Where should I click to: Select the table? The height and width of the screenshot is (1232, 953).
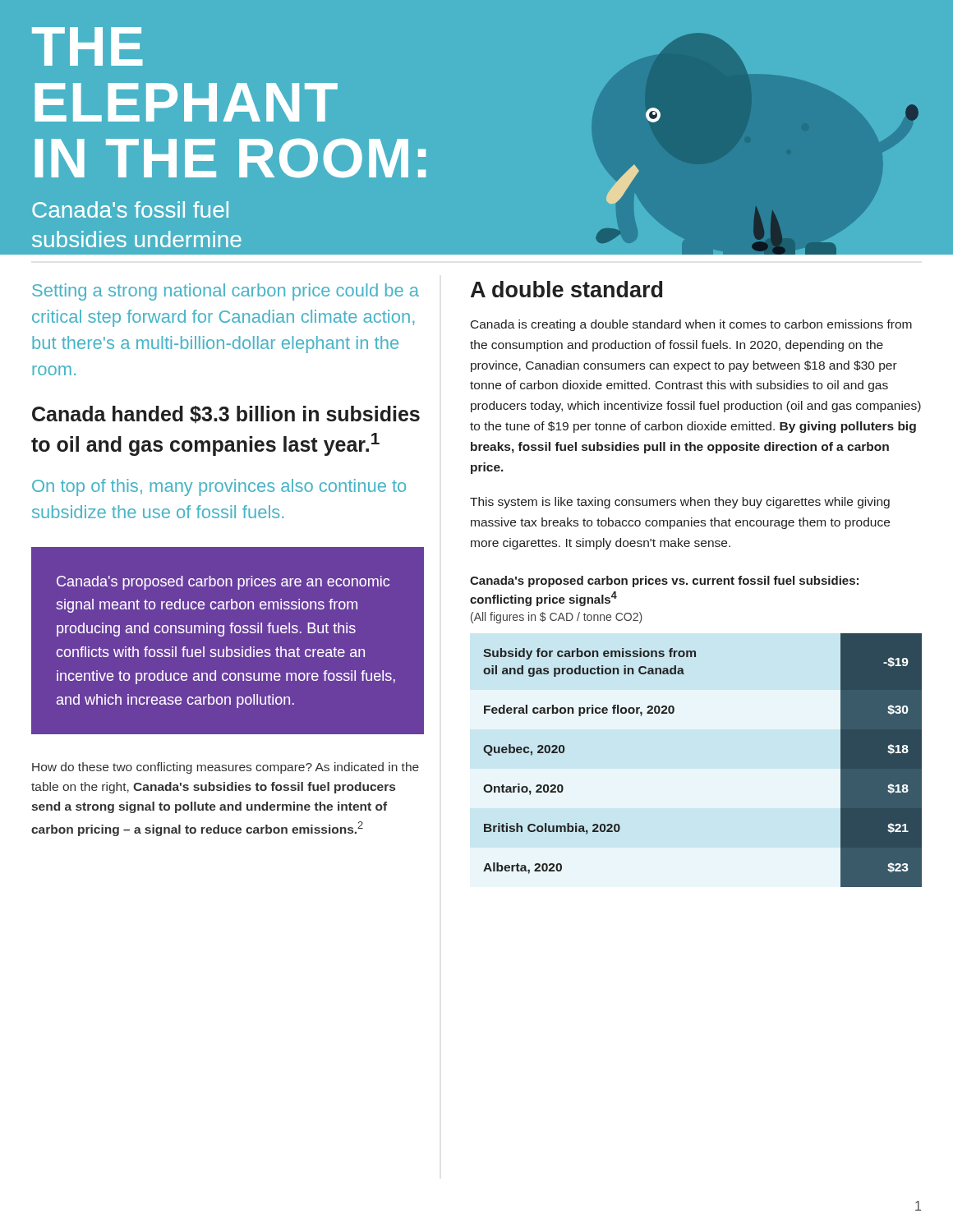point(696,760)
